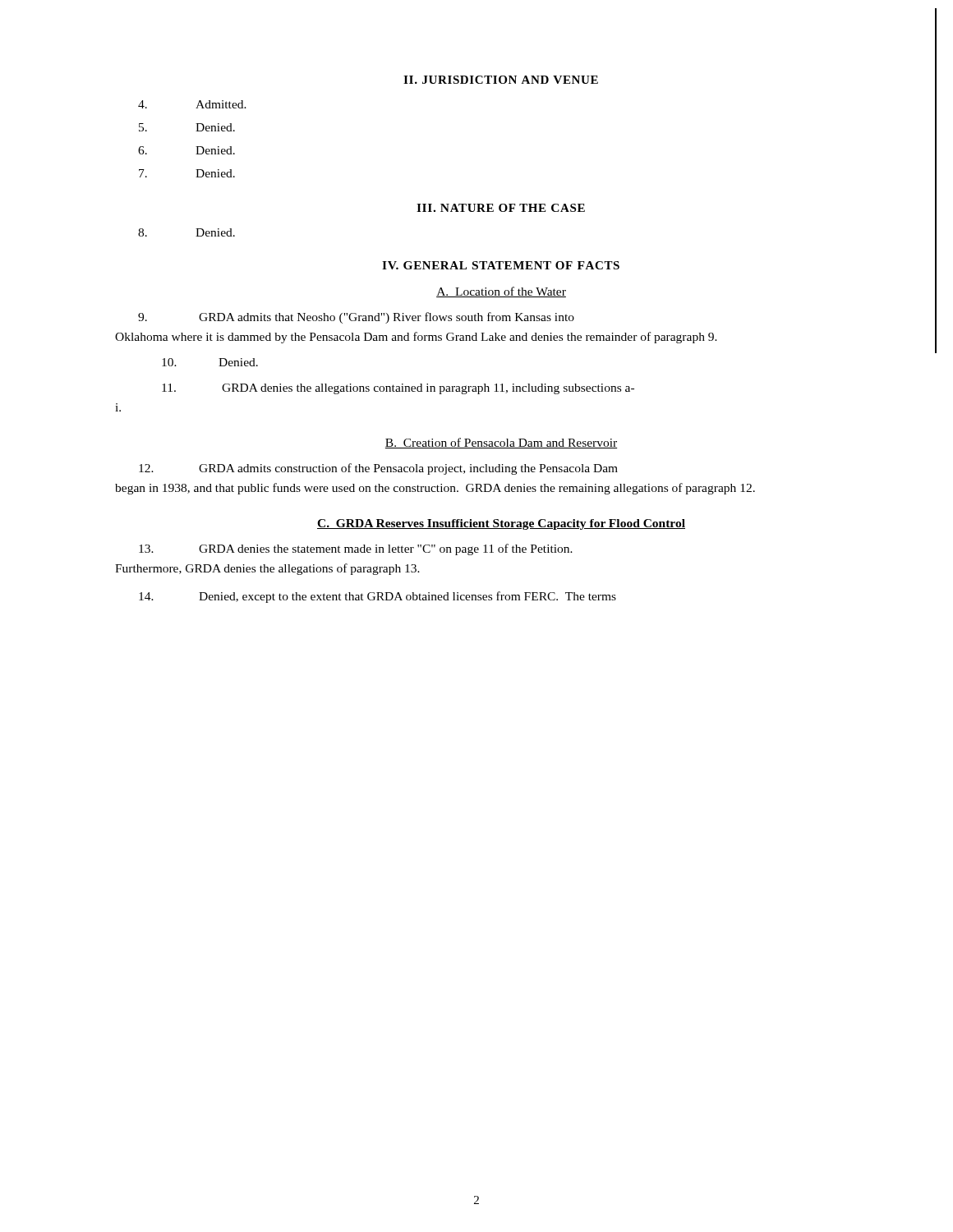Find "B. Creation of Pensacola Dam and Reservoir" on this page
The image size is (953, 1232).
coord(501,442)
